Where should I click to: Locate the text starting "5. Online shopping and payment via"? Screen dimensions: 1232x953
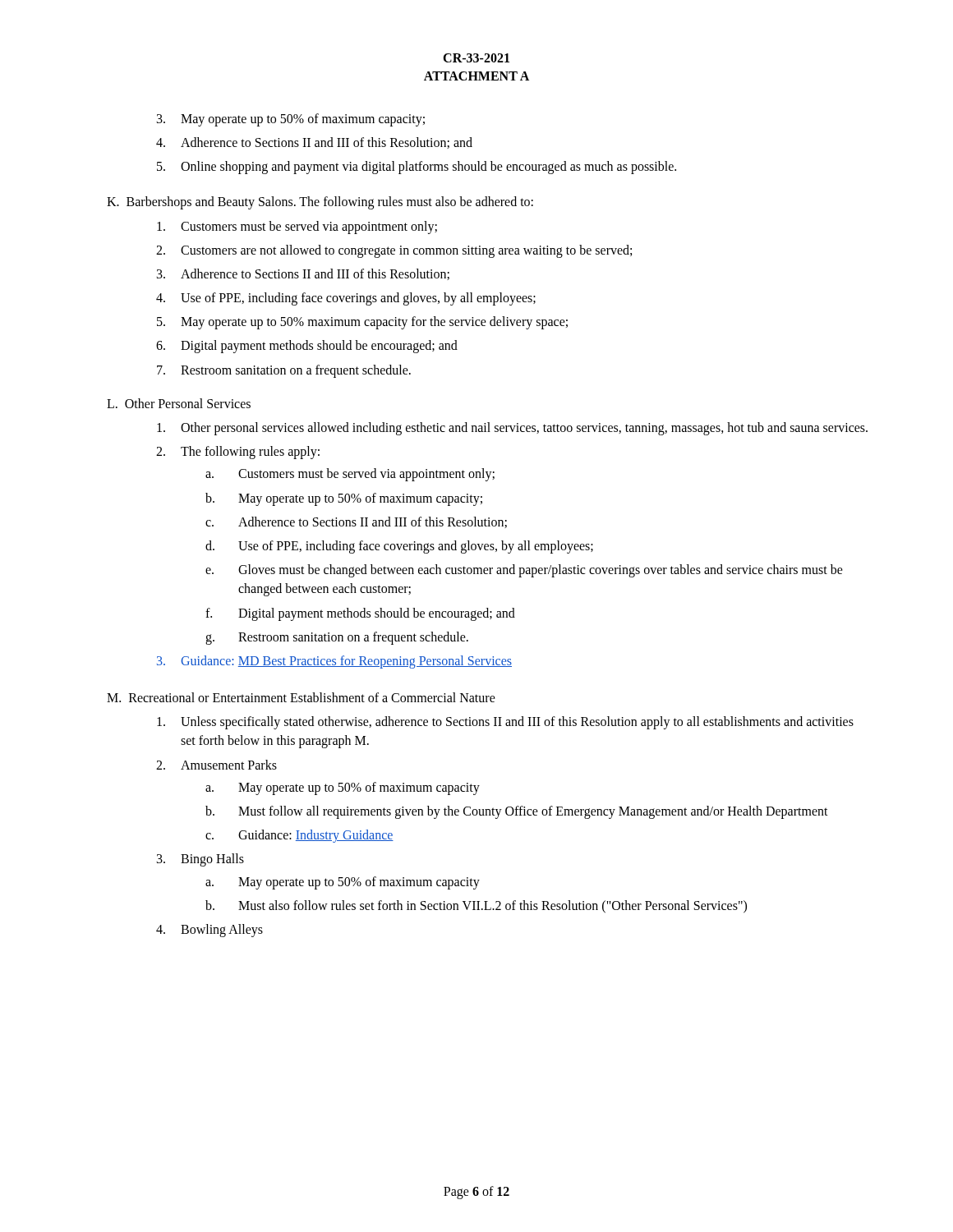[513, 167]
